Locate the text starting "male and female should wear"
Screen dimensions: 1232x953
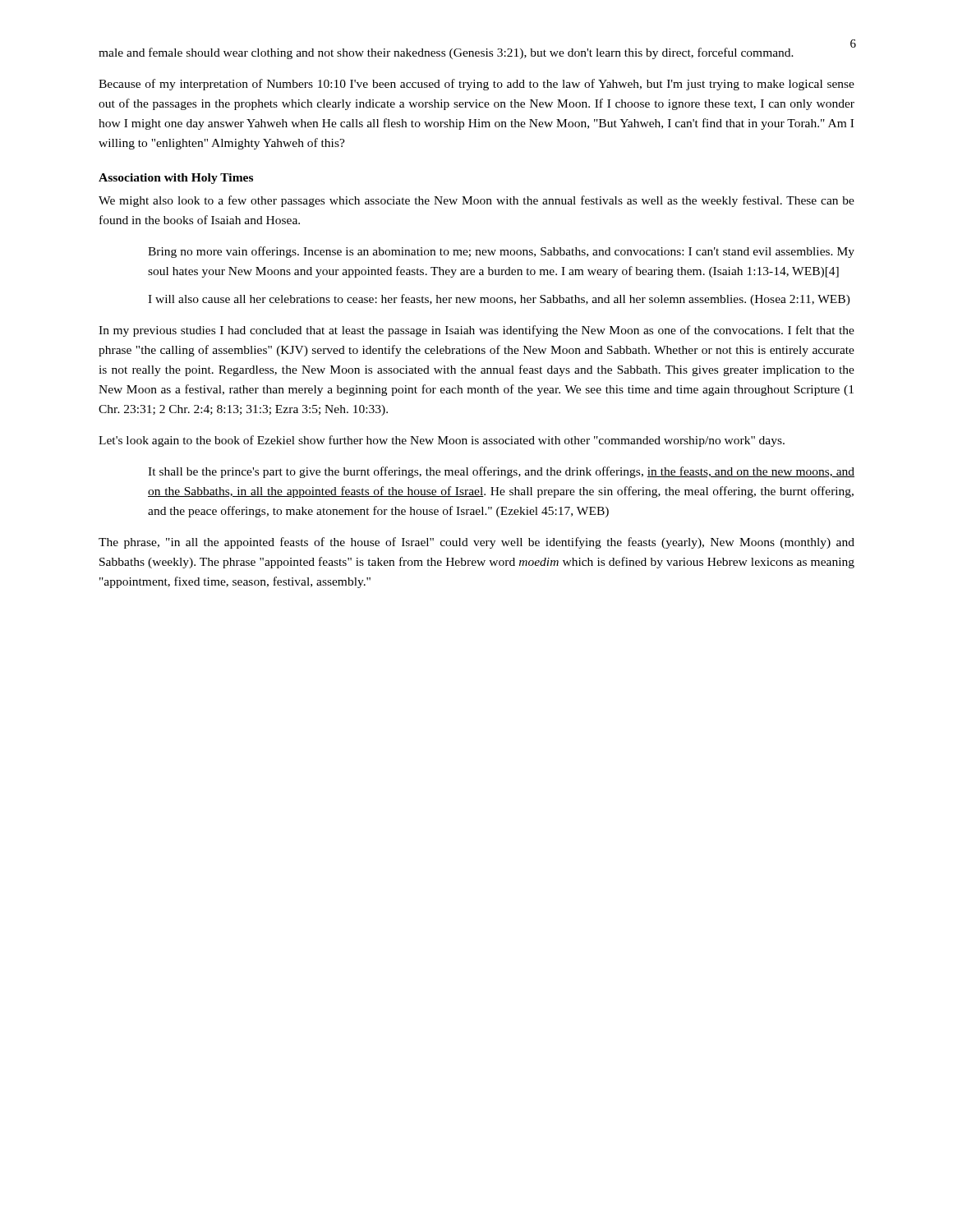pos(476,53)
